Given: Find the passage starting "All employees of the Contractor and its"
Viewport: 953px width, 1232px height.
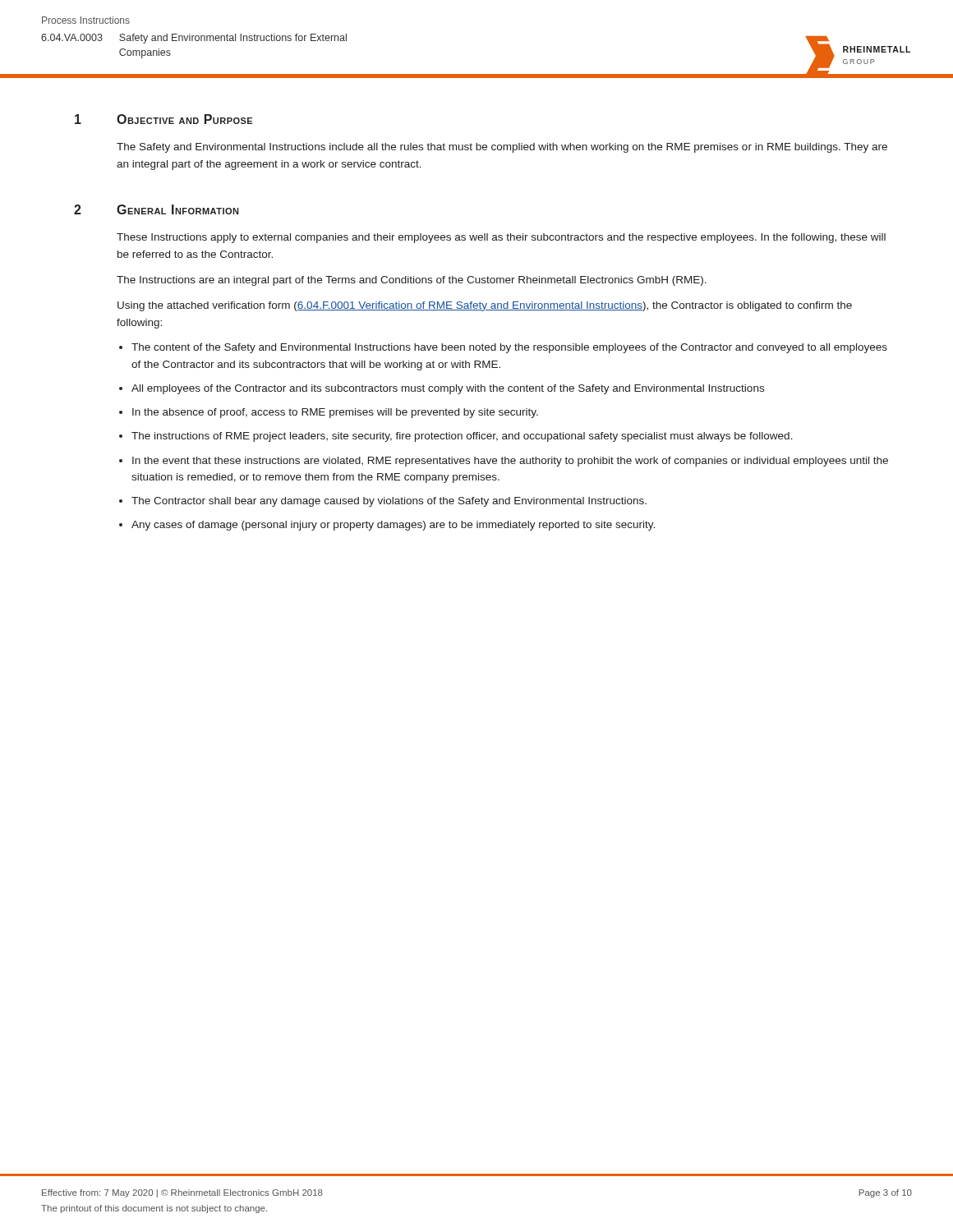Looking at the screenshot, I should tap(448, 388).
